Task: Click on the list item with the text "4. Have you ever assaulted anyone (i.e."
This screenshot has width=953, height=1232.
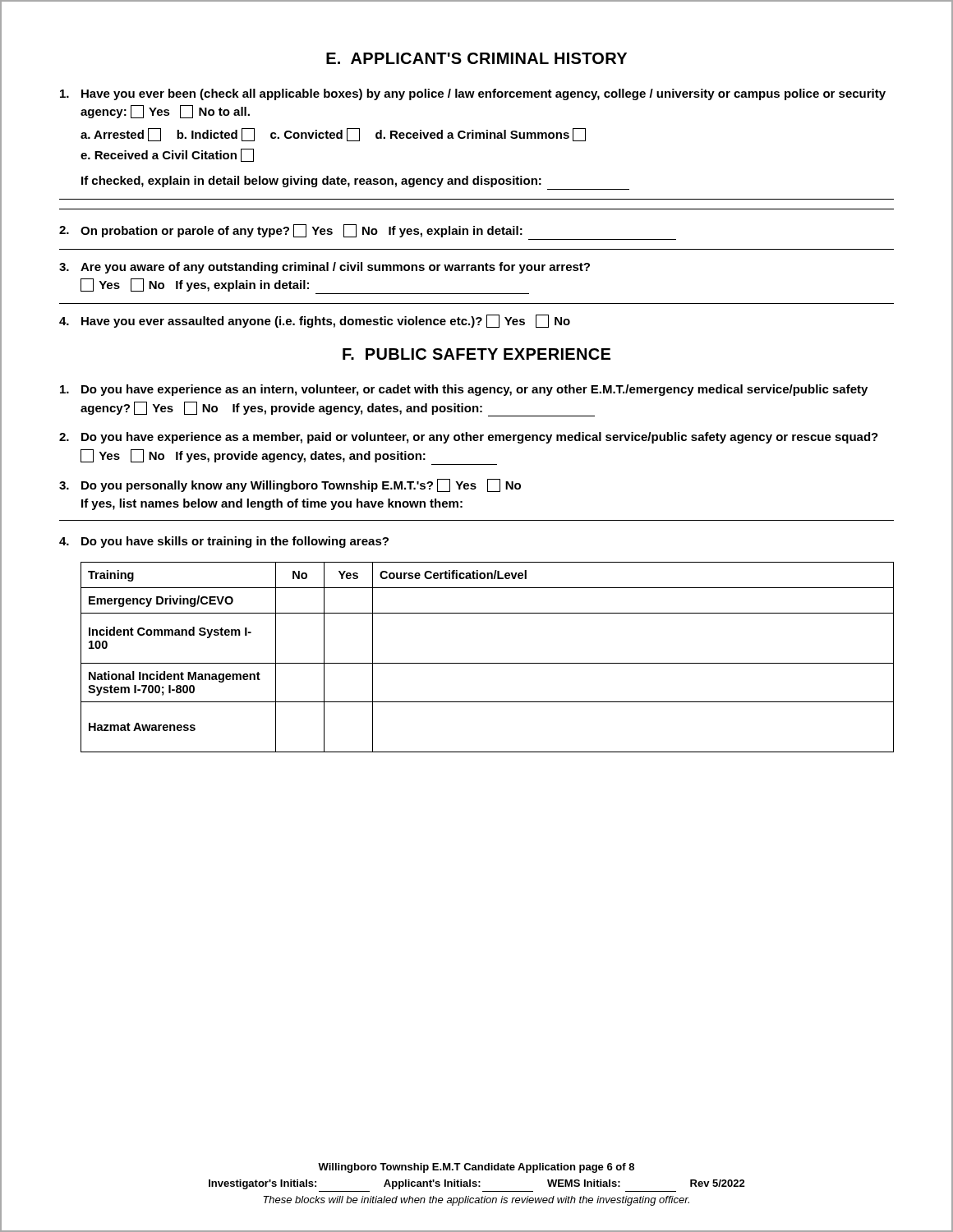Action: click(476, 321)
